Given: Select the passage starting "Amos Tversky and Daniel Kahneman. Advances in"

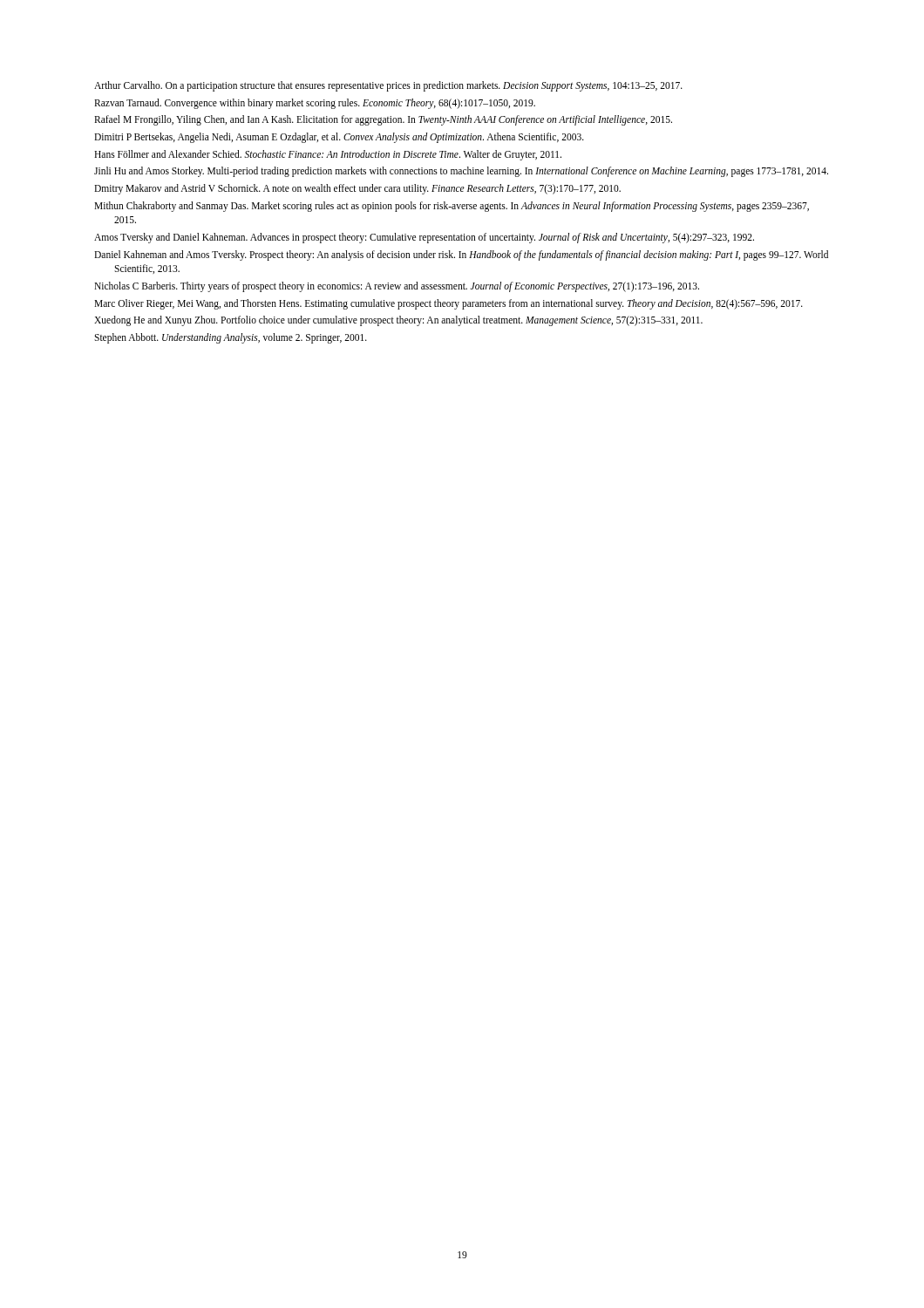Looking at the screenshot, I should tap(424, 237).
